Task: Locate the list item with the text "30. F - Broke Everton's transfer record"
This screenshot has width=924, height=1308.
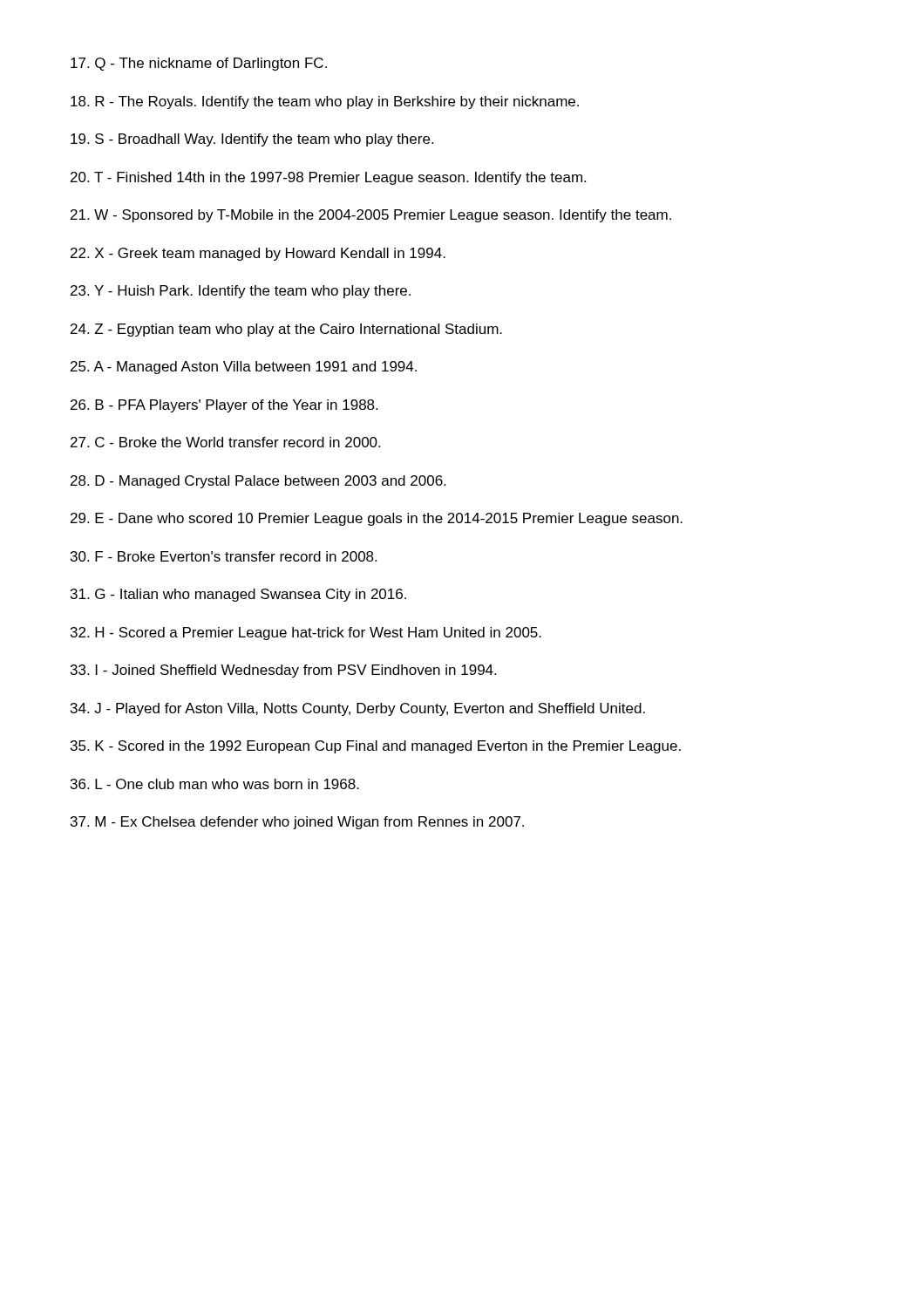Action: point(224,556)
